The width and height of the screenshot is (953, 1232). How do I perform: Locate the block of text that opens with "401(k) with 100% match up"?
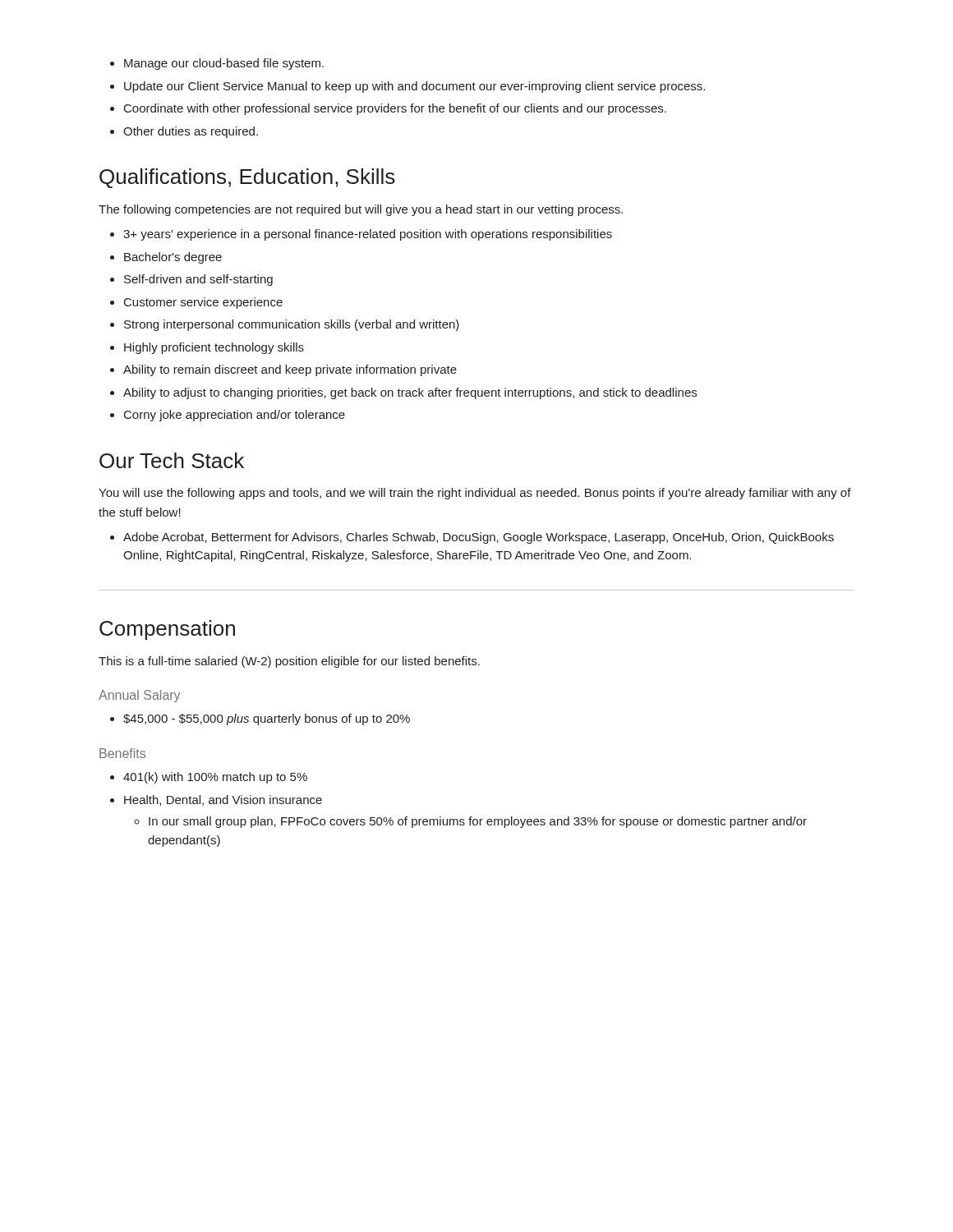[x=476, y=809]
